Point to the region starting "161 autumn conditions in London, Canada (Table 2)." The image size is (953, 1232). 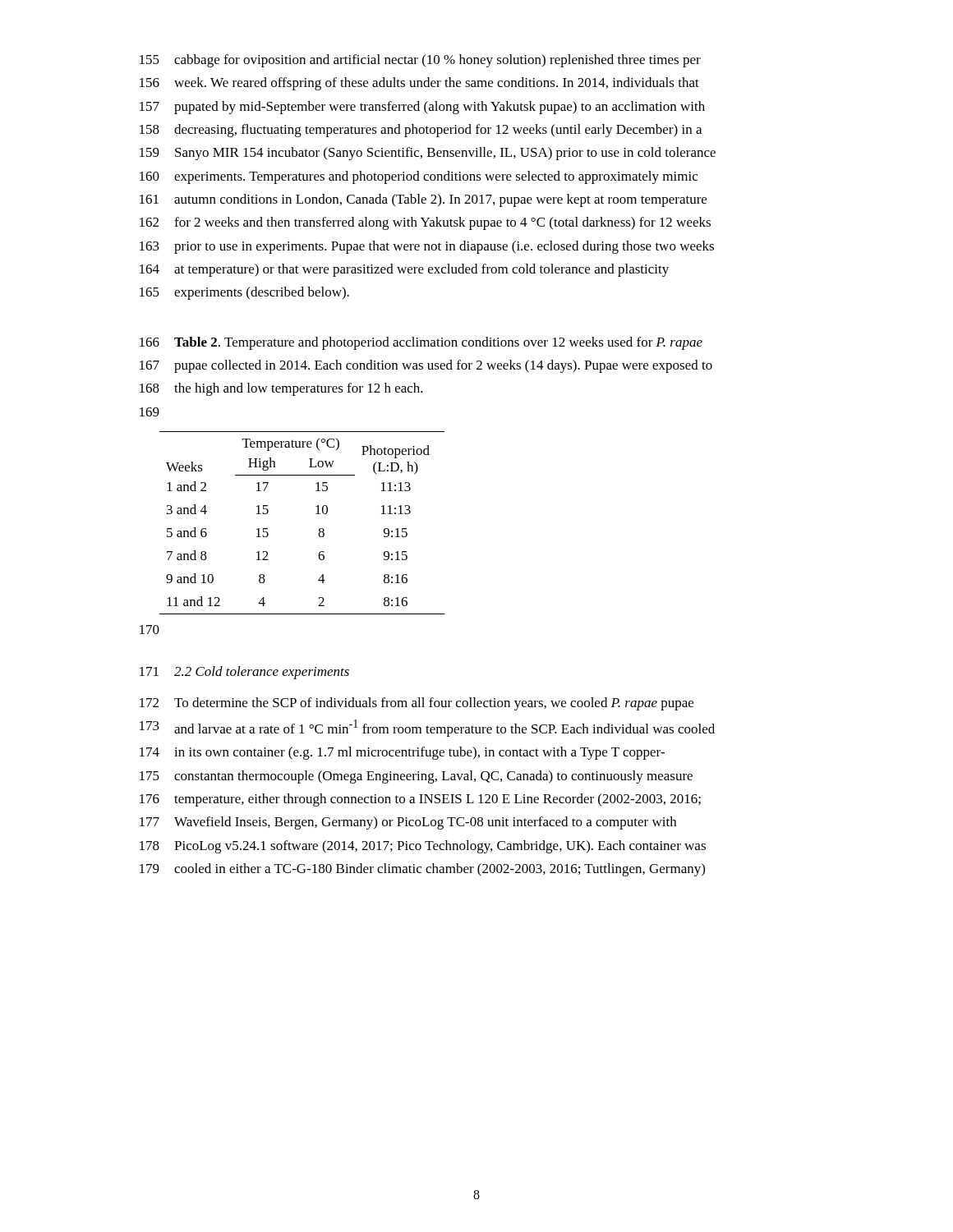click(x=488, y=200)
